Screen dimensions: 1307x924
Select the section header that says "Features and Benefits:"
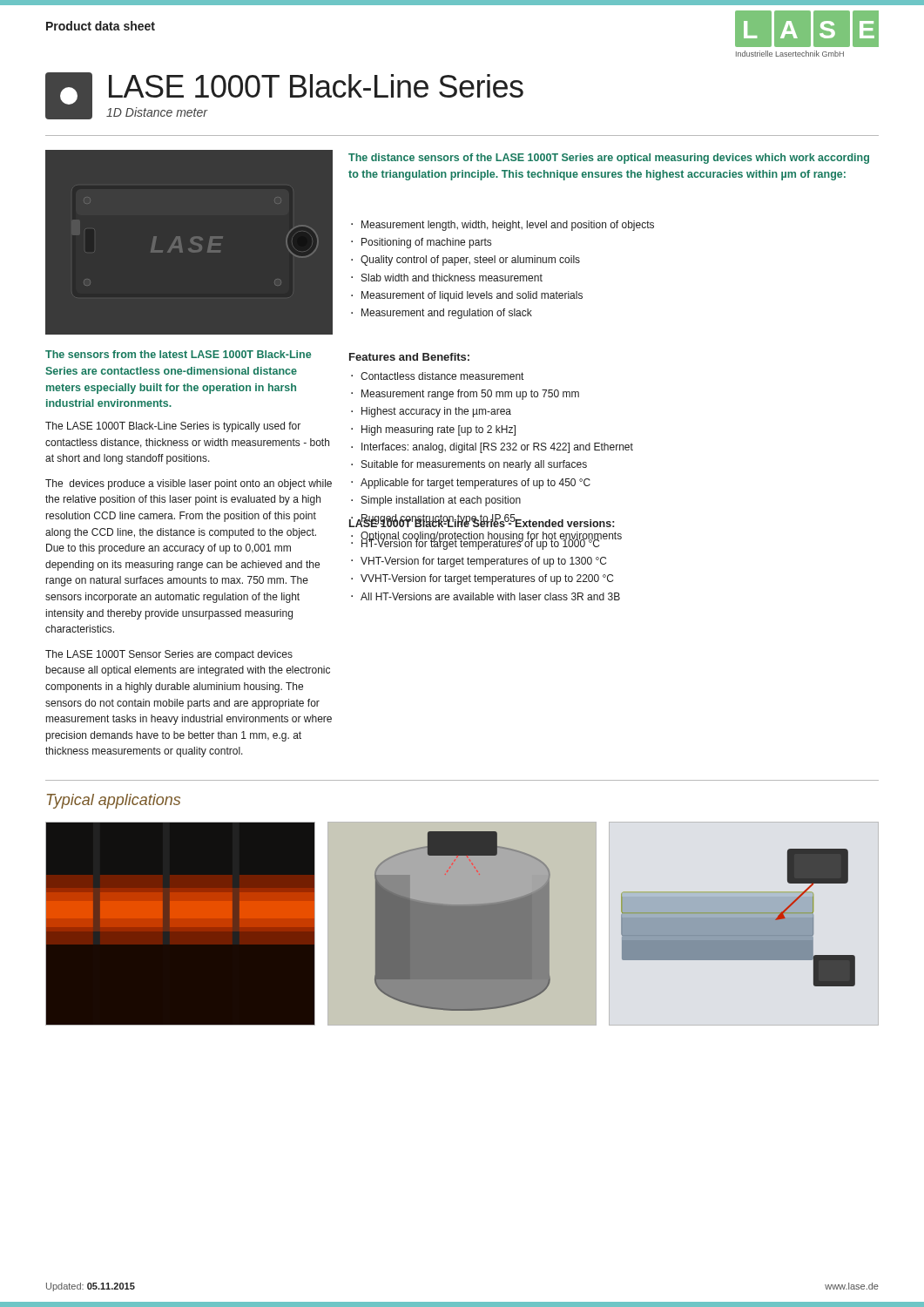point(409,357)
